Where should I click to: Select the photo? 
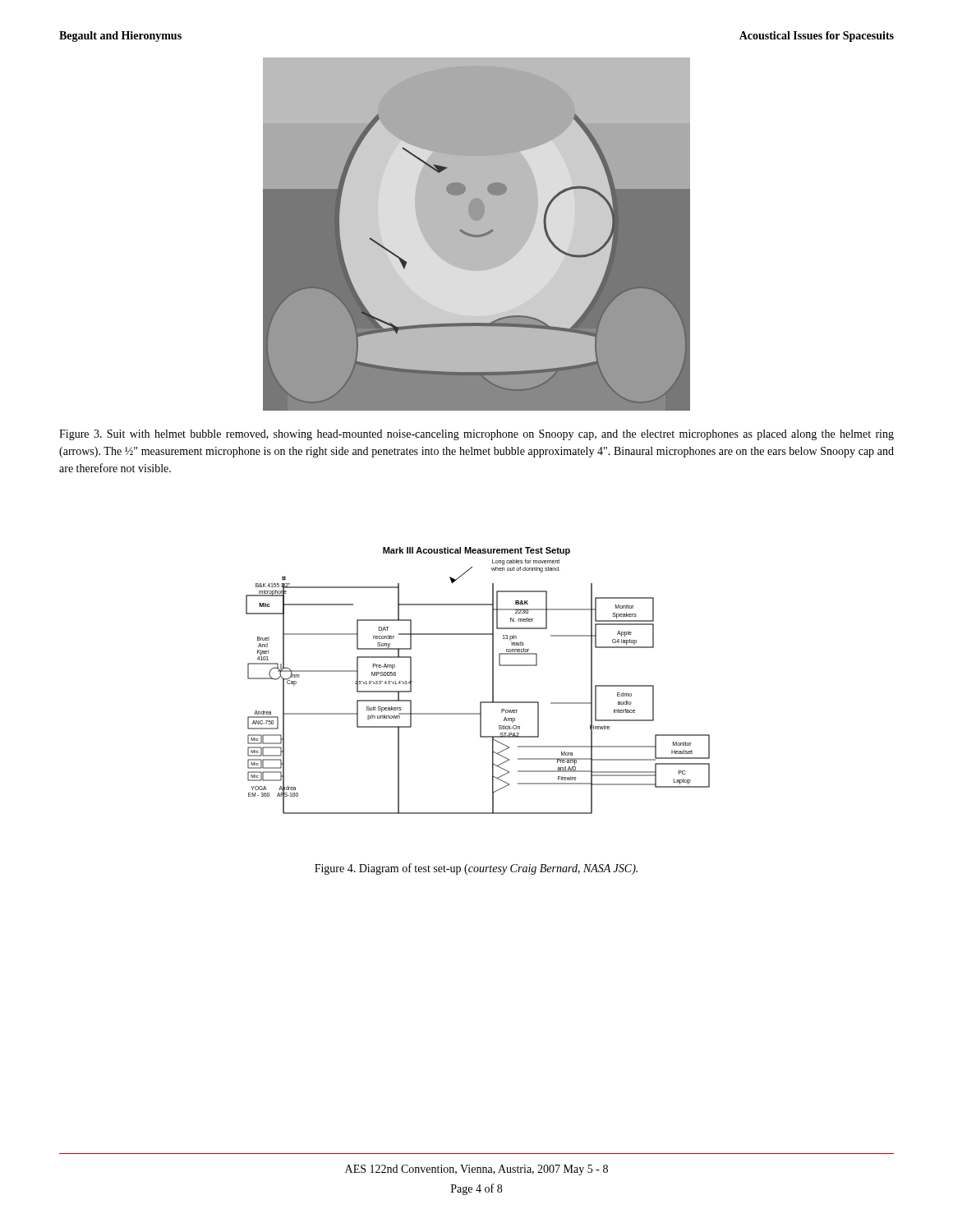click(x=476, y=234)
